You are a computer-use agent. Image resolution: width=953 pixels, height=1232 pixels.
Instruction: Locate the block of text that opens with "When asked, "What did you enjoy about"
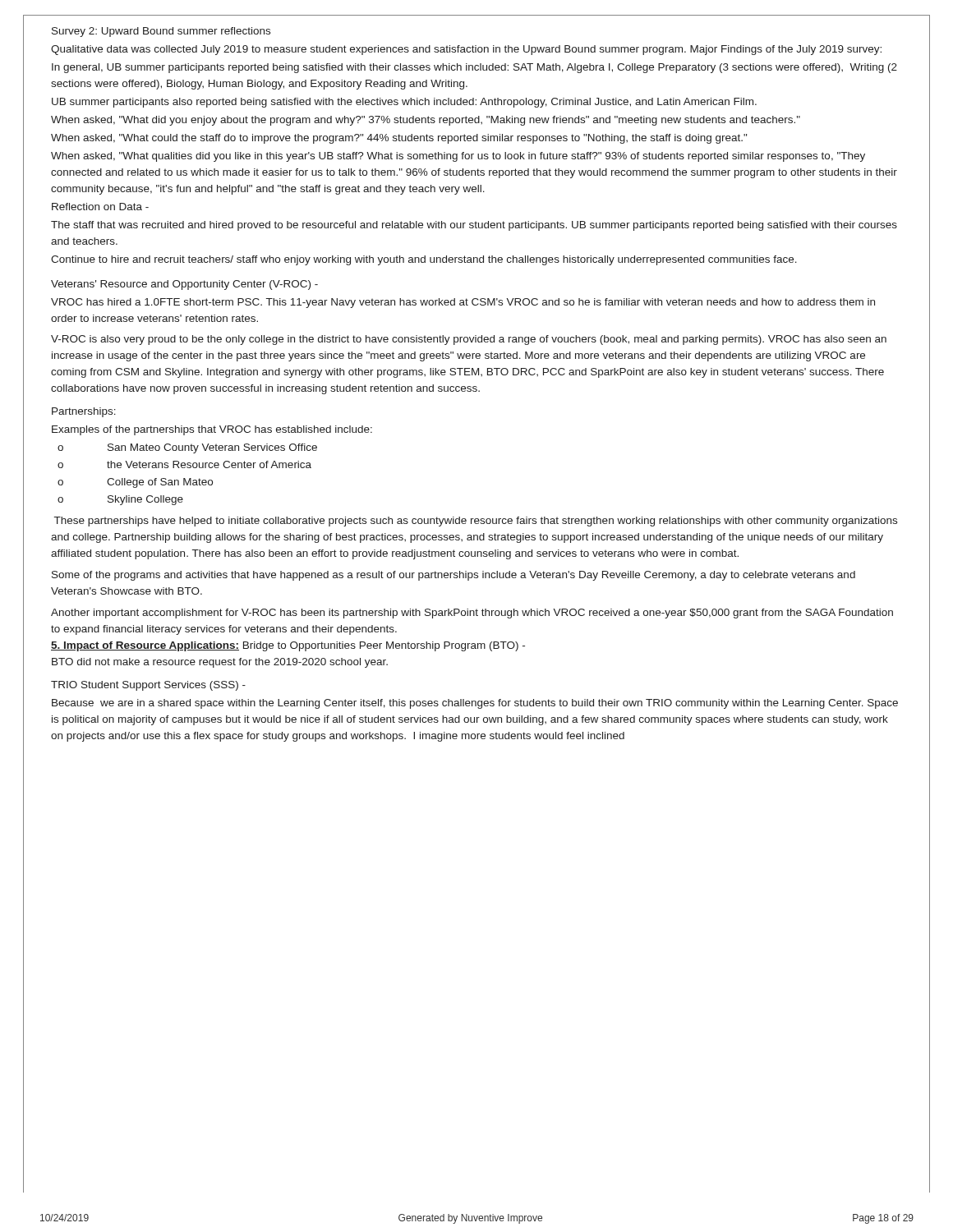point(426,119)
